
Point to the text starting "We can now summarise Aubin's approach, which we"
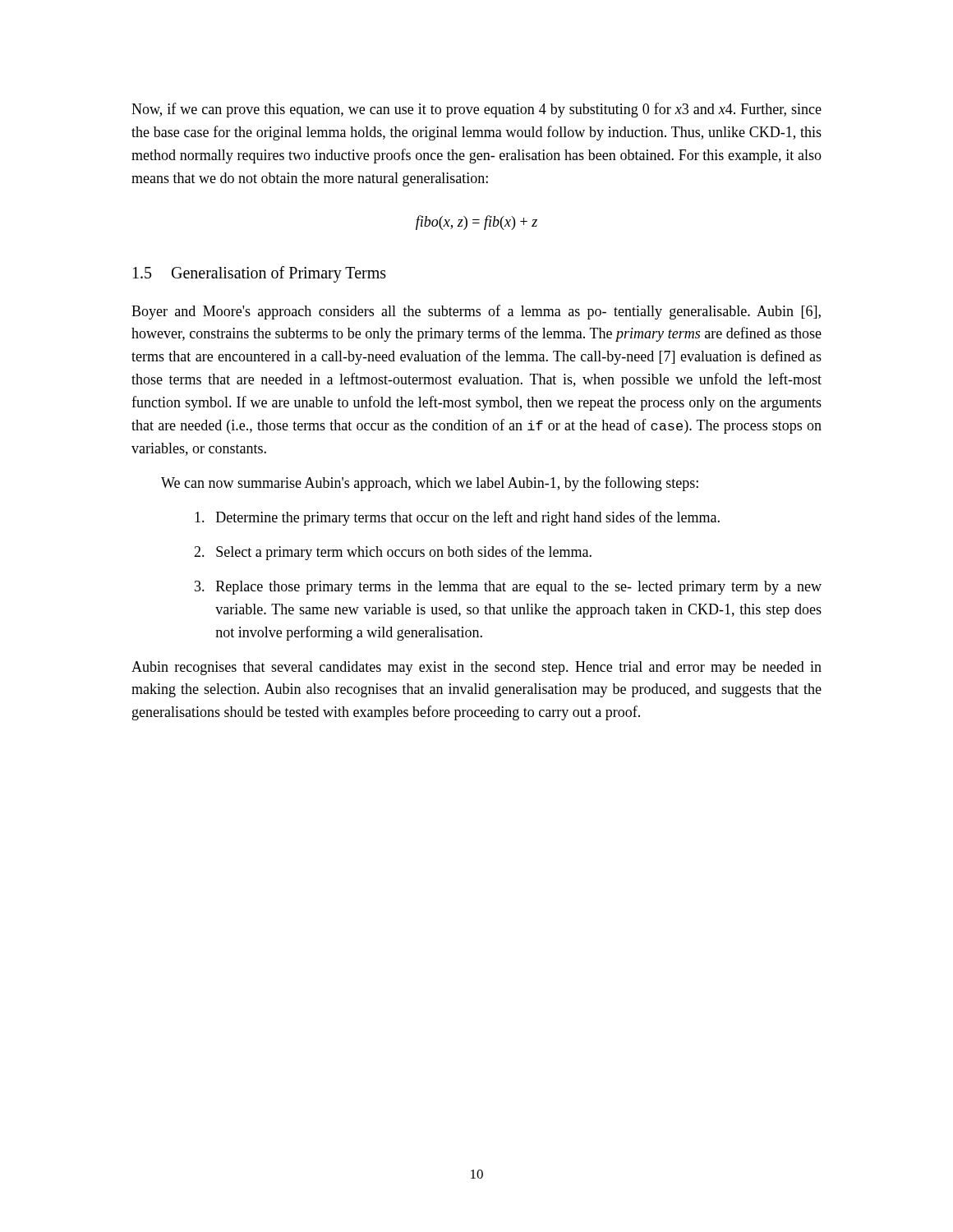click(430, 483)
